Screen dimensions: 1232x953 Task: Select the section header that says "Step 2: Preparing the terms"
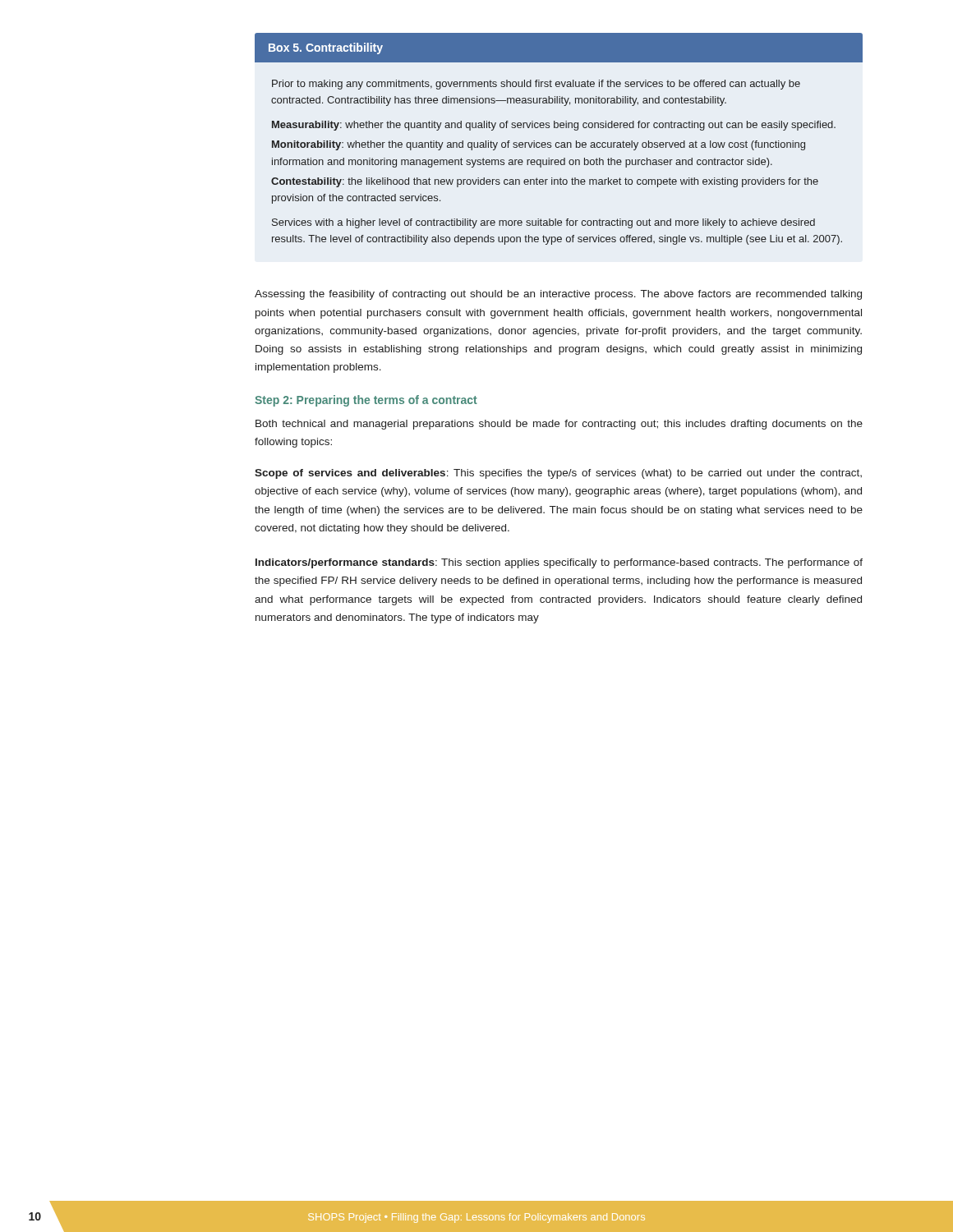[366, 400]
